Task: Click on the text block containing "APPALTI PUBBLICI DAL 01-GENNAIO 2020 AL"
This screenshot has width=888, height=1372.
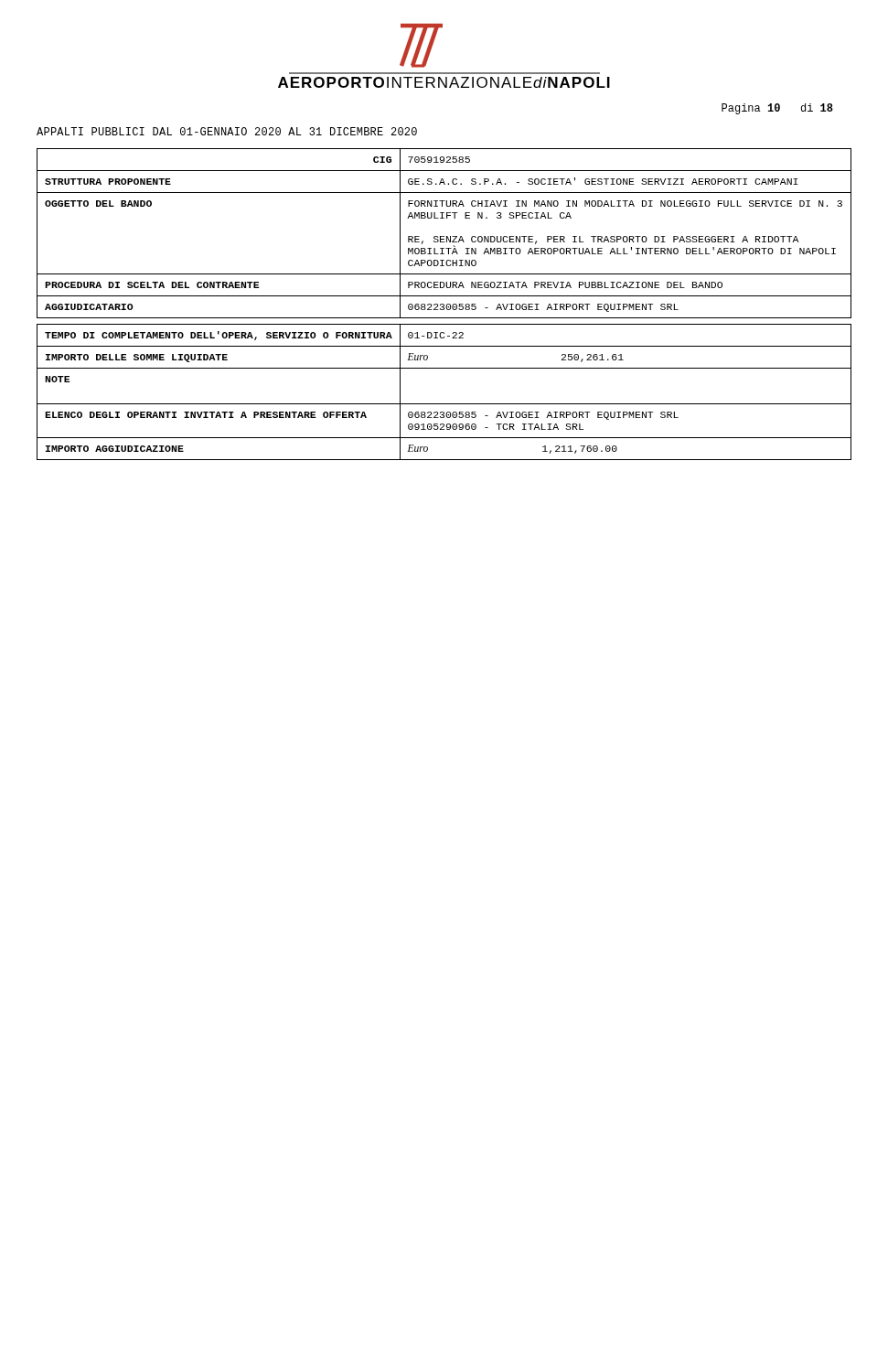Action: point(227,133)
